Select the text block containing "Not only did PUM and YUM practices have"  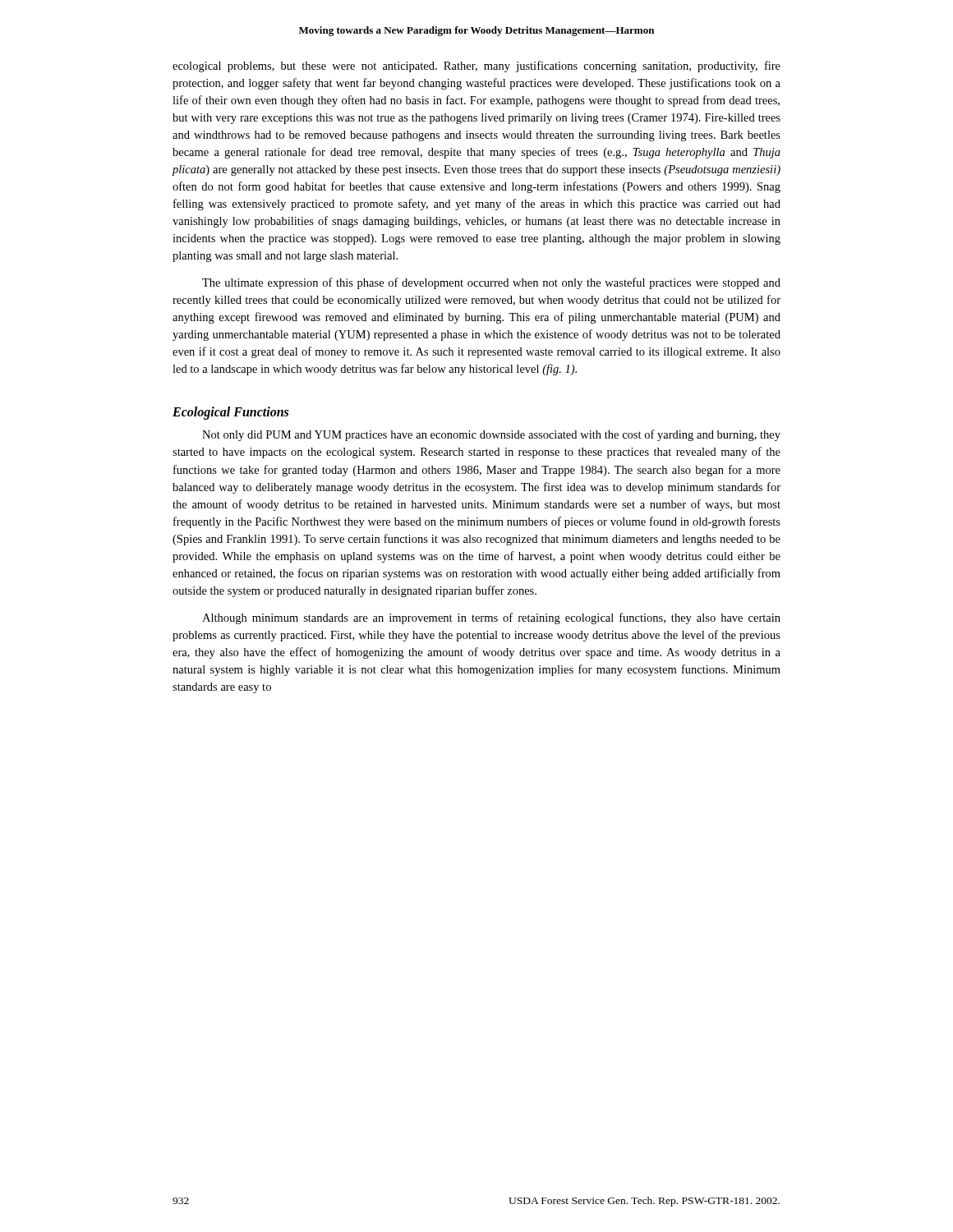[x=476, y=513]
